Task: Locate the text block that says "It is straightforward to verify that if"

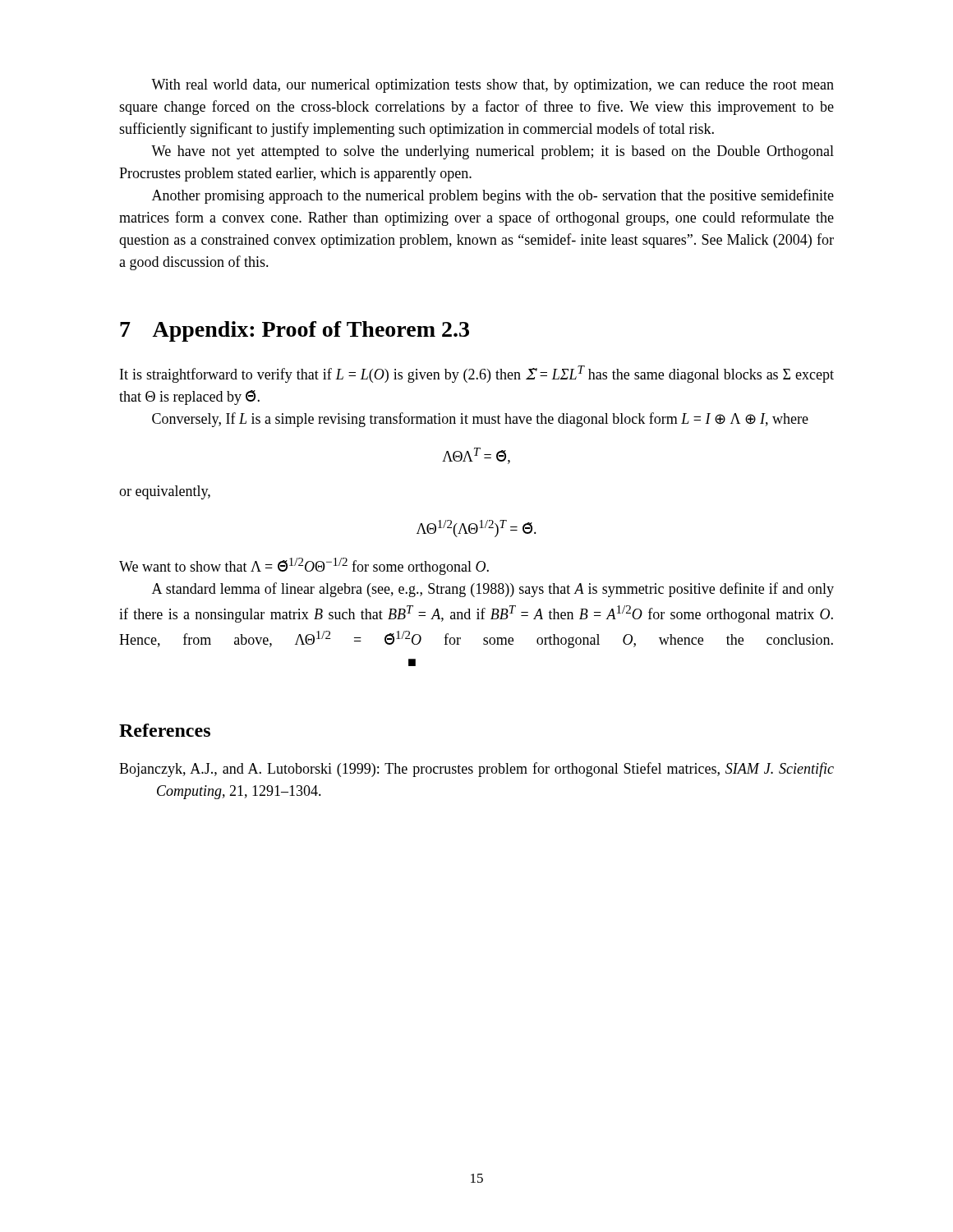Action: (476, 384)
